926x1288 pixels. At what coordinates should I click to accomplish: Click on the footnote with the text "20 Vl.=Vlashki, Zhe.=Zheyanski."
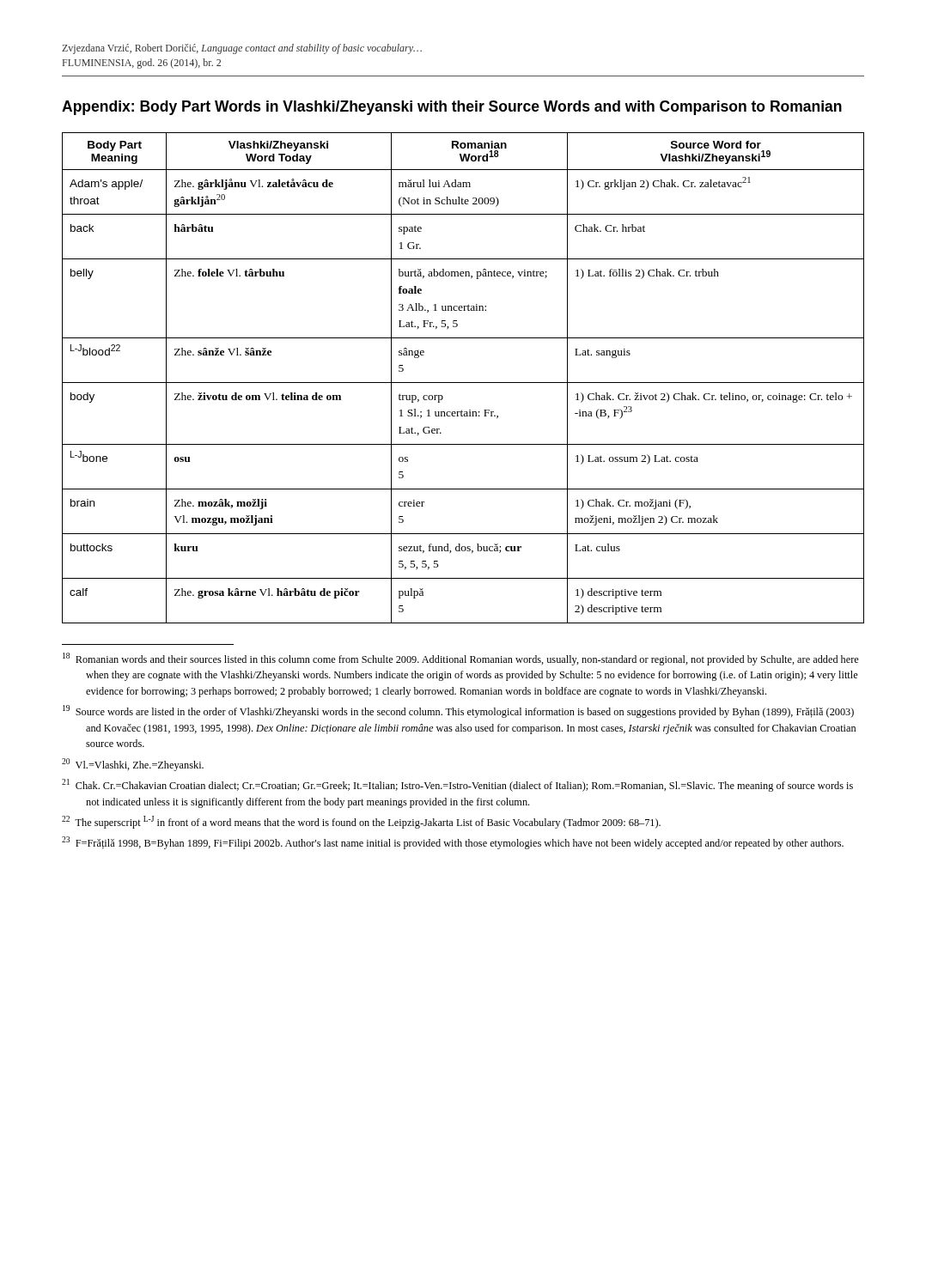(x=133, y=764)
